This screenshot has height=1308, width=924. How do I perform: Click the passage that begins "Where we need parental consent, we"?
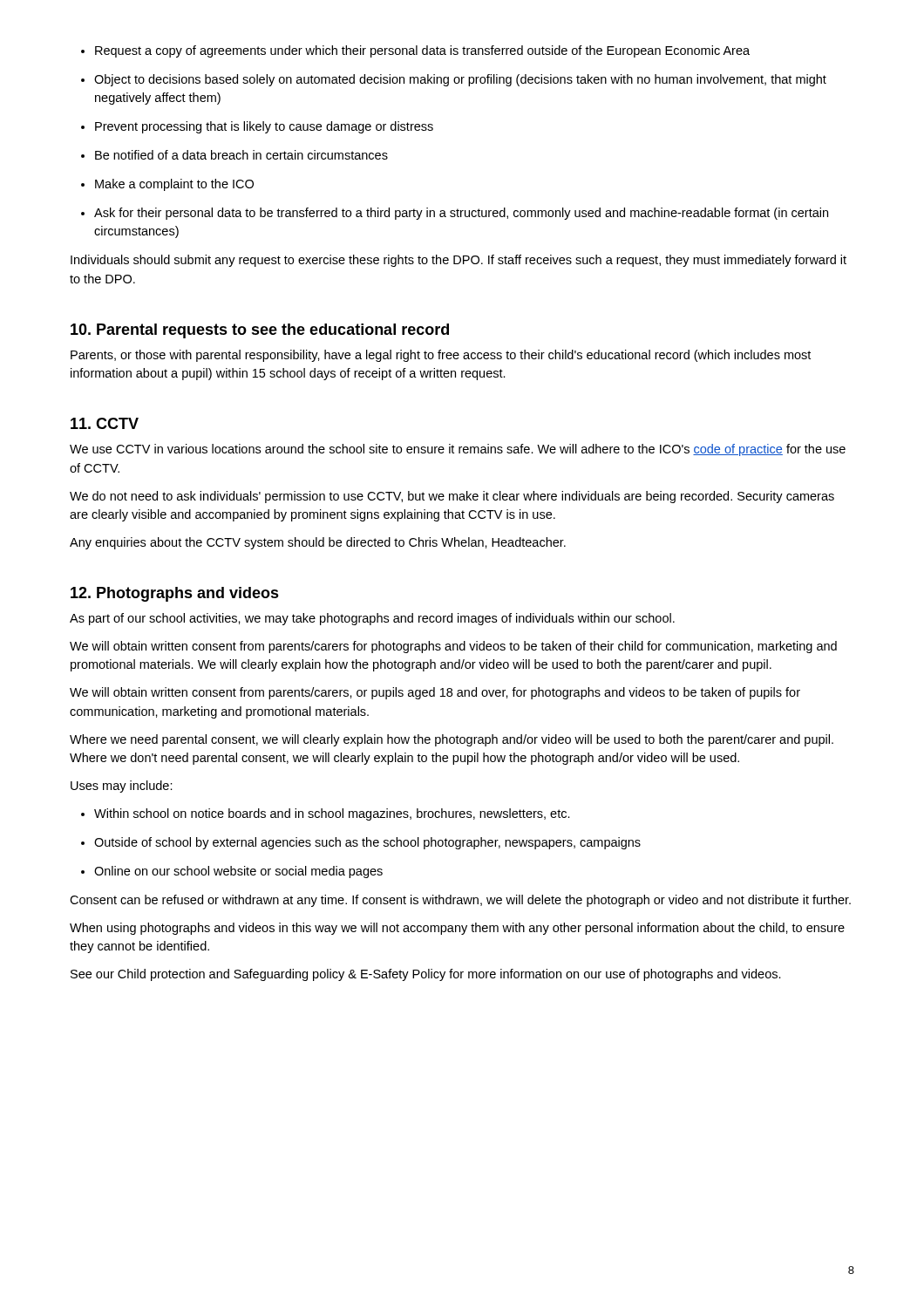(x=462, y=749)
